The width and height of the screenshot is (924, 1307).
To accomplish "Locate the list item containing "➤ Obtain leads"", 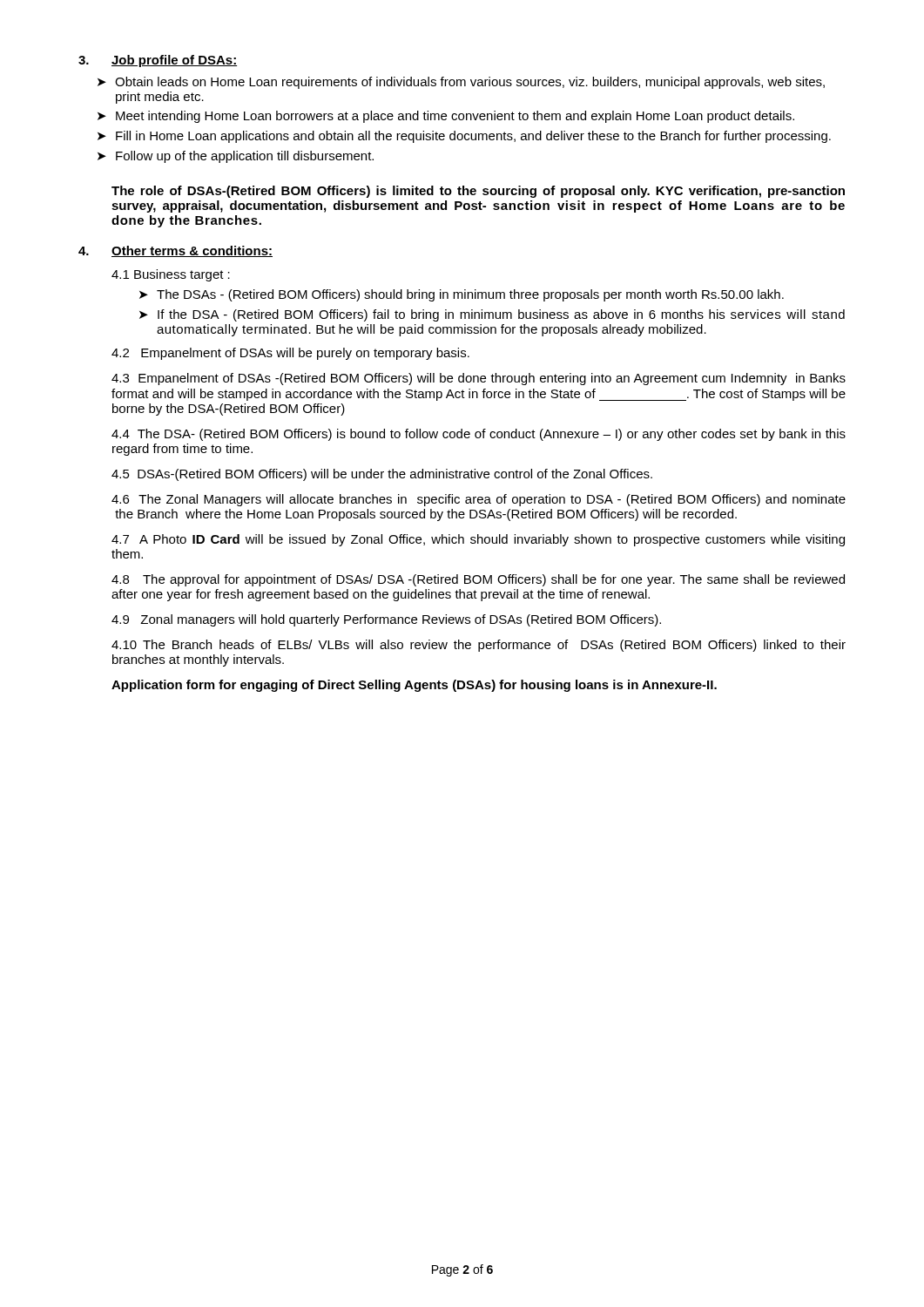I will [x=471, y=89].
